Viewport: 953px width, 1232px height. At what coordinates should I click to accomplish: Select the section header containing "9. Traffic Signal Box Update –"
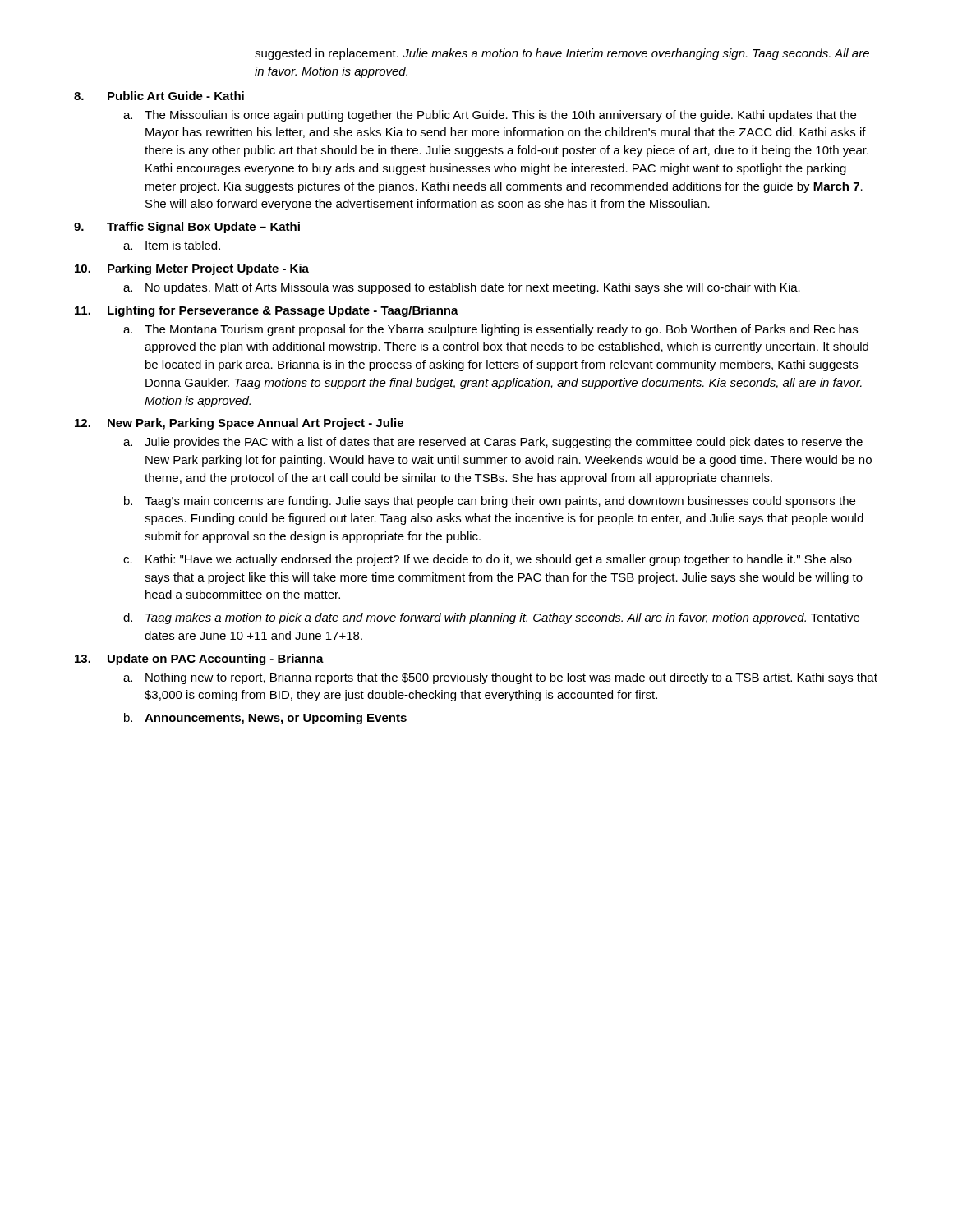point(187,228)
